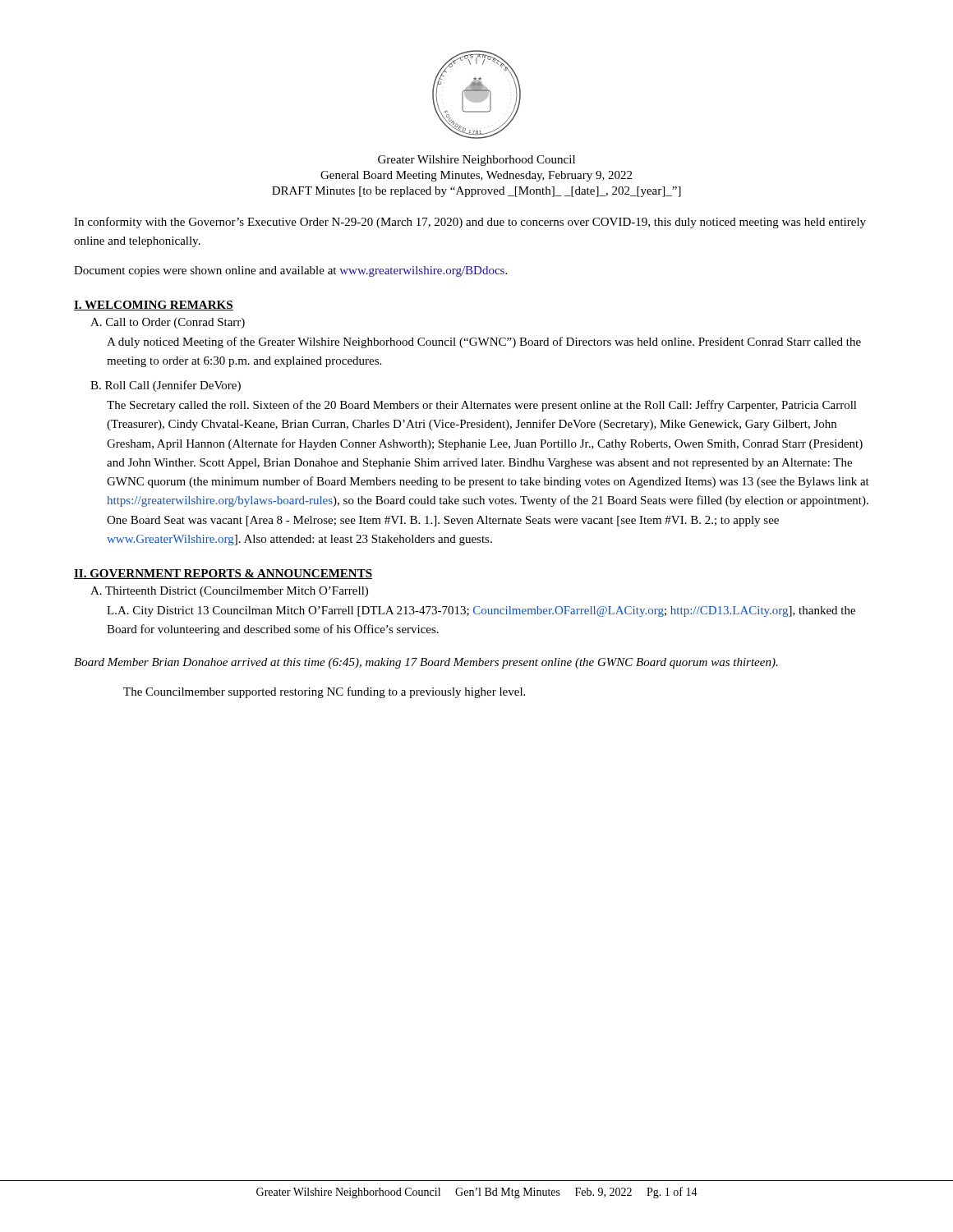The image size is (953, 1232).
Task: Locate a logo
Action: tap(476, 96)
